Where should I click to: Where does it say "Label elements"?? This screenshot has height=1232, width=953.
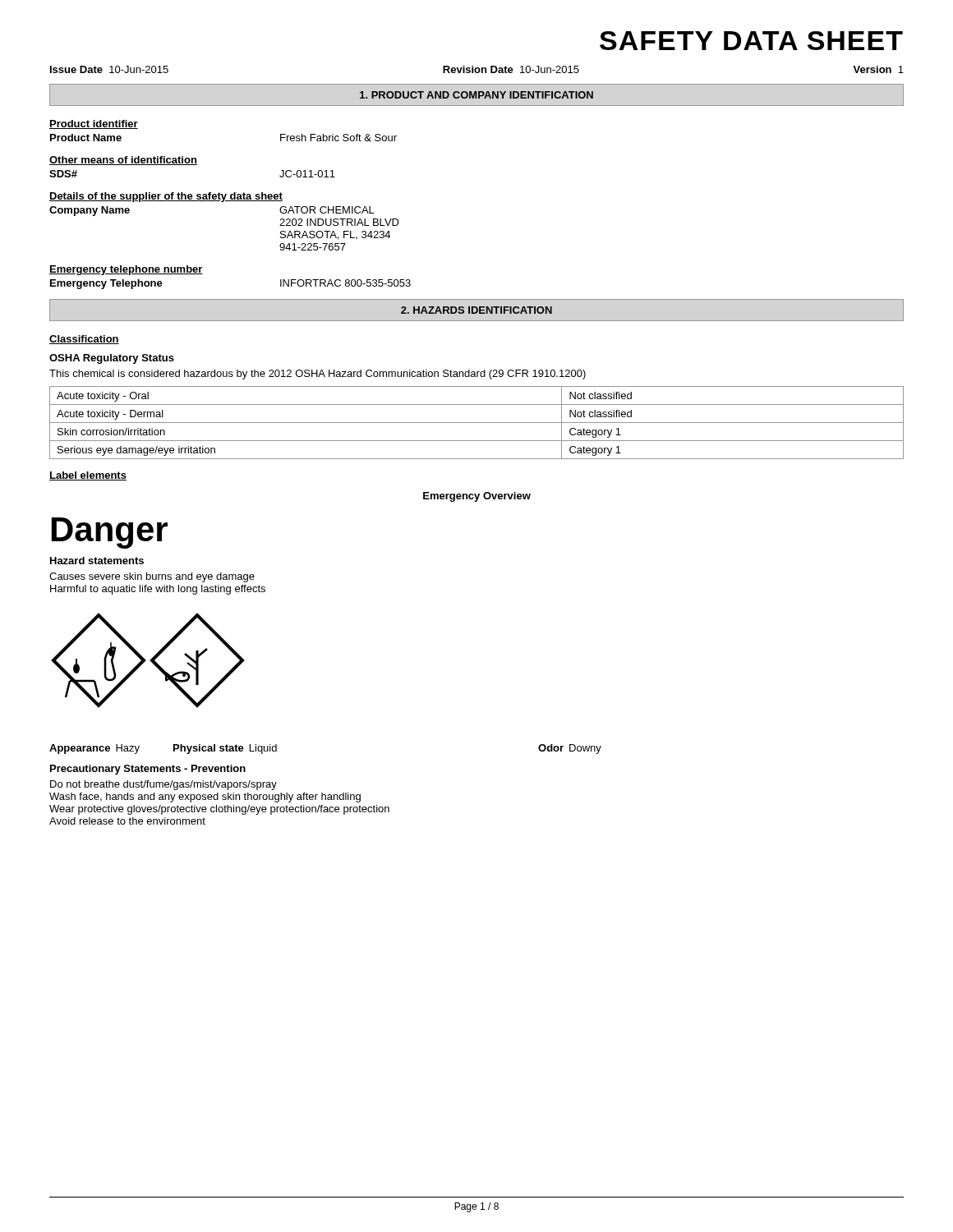coord(88,476)
